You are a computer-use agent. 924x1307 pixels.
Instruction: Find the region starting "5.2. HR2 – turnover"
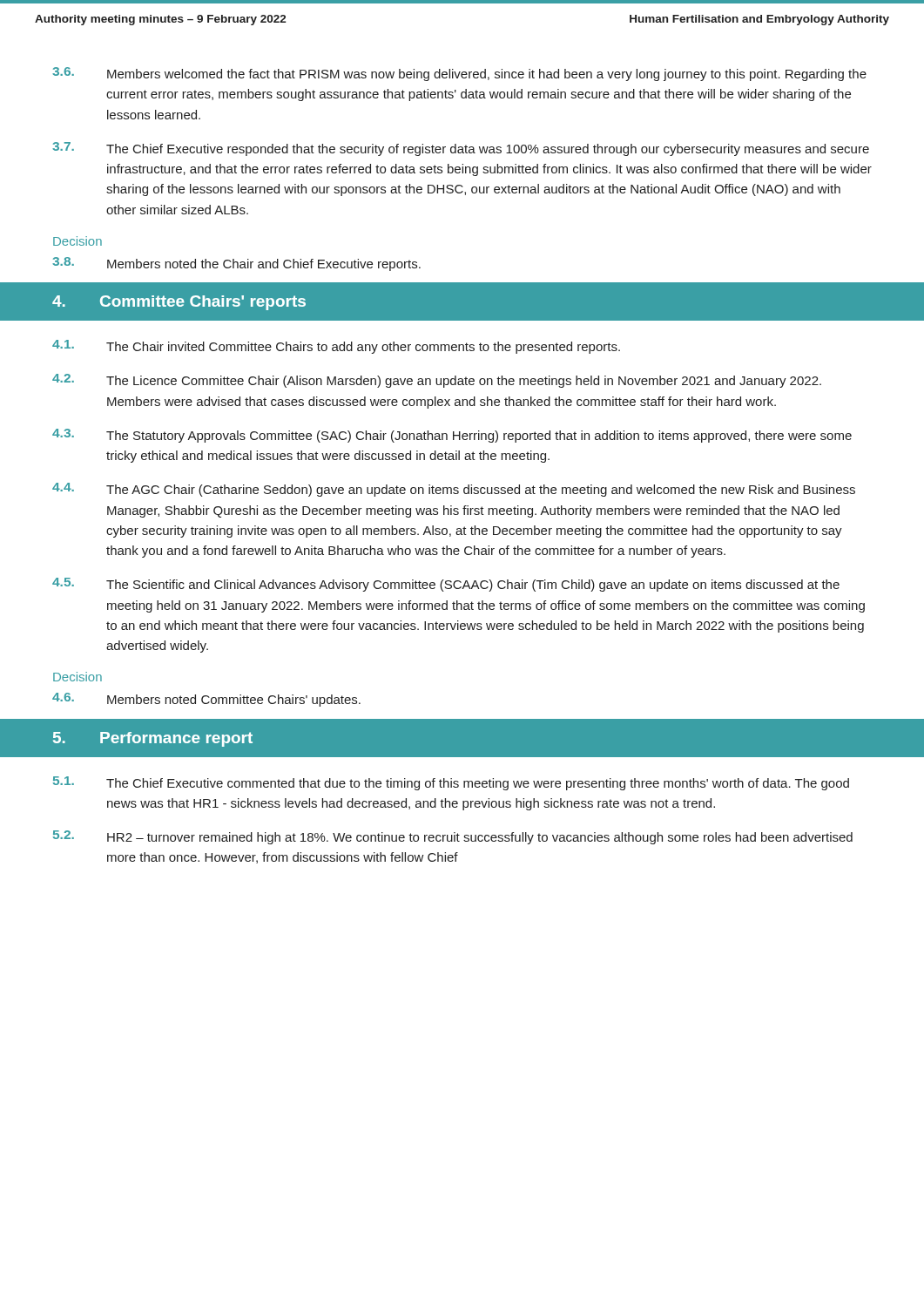tap(462, 847)
